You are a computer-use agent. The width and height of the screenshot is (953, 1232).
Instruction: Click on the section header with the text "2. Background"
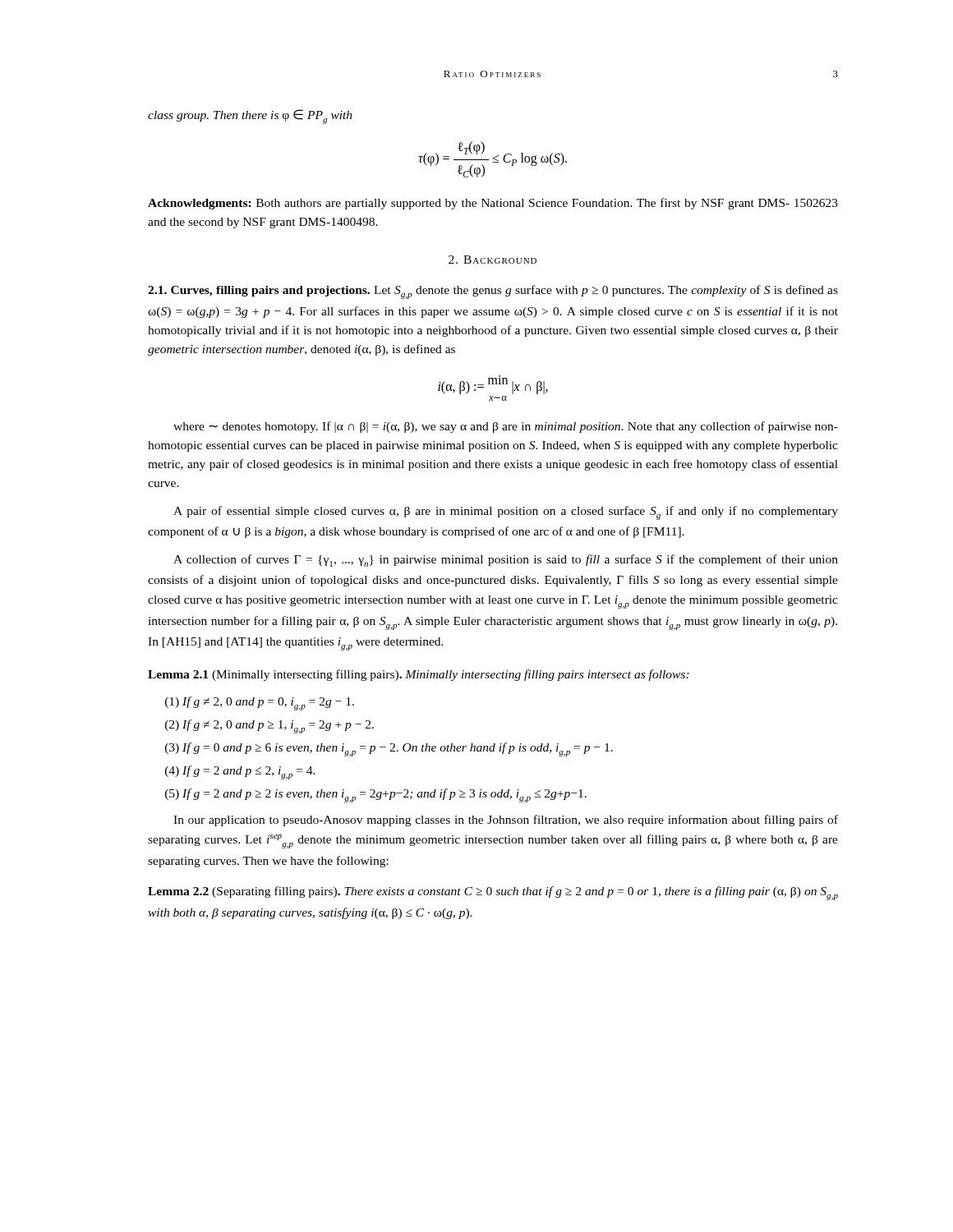coord(493,259)
